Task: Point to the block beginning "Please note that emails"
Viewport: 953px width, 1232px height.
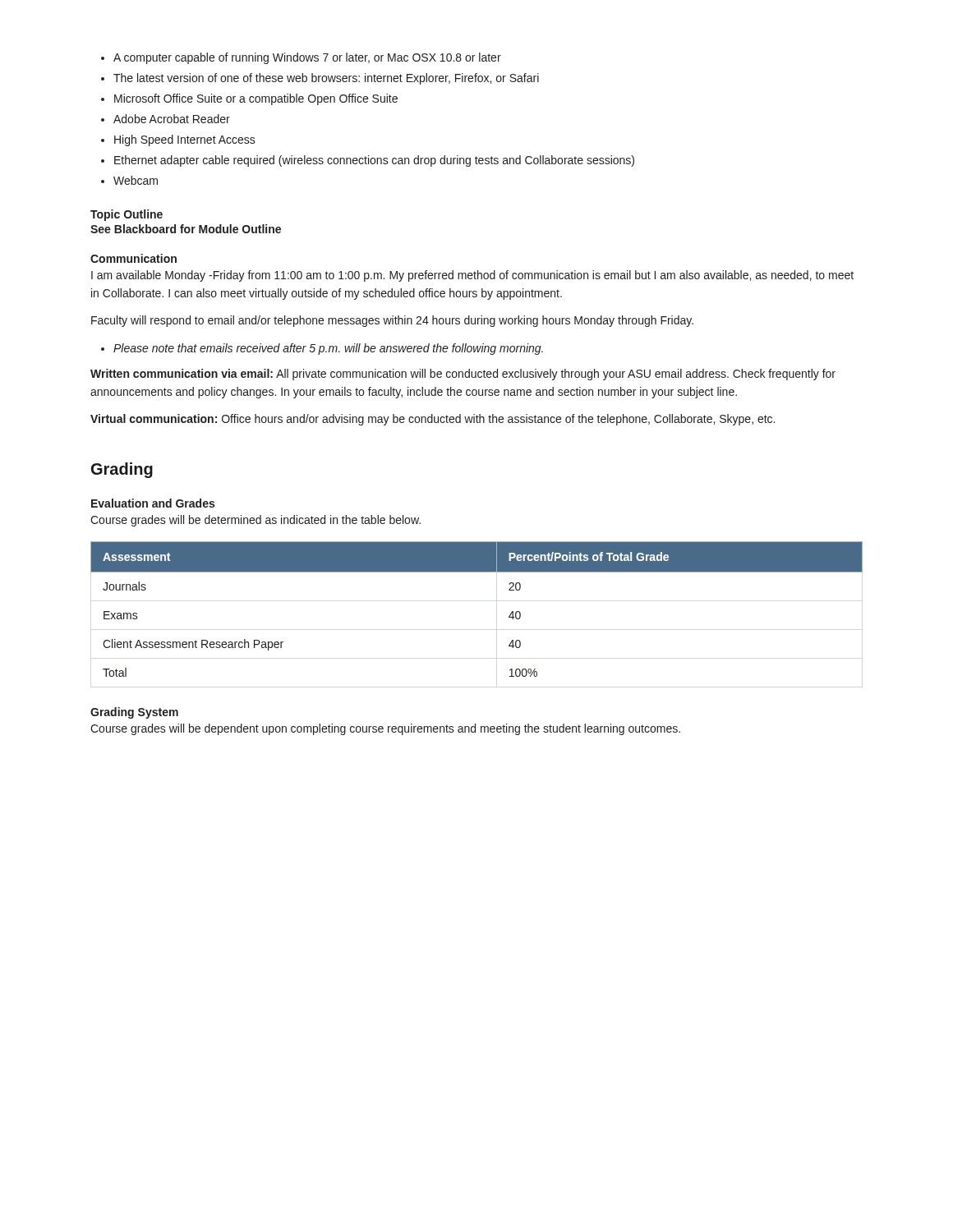Action: pos(329,348)
